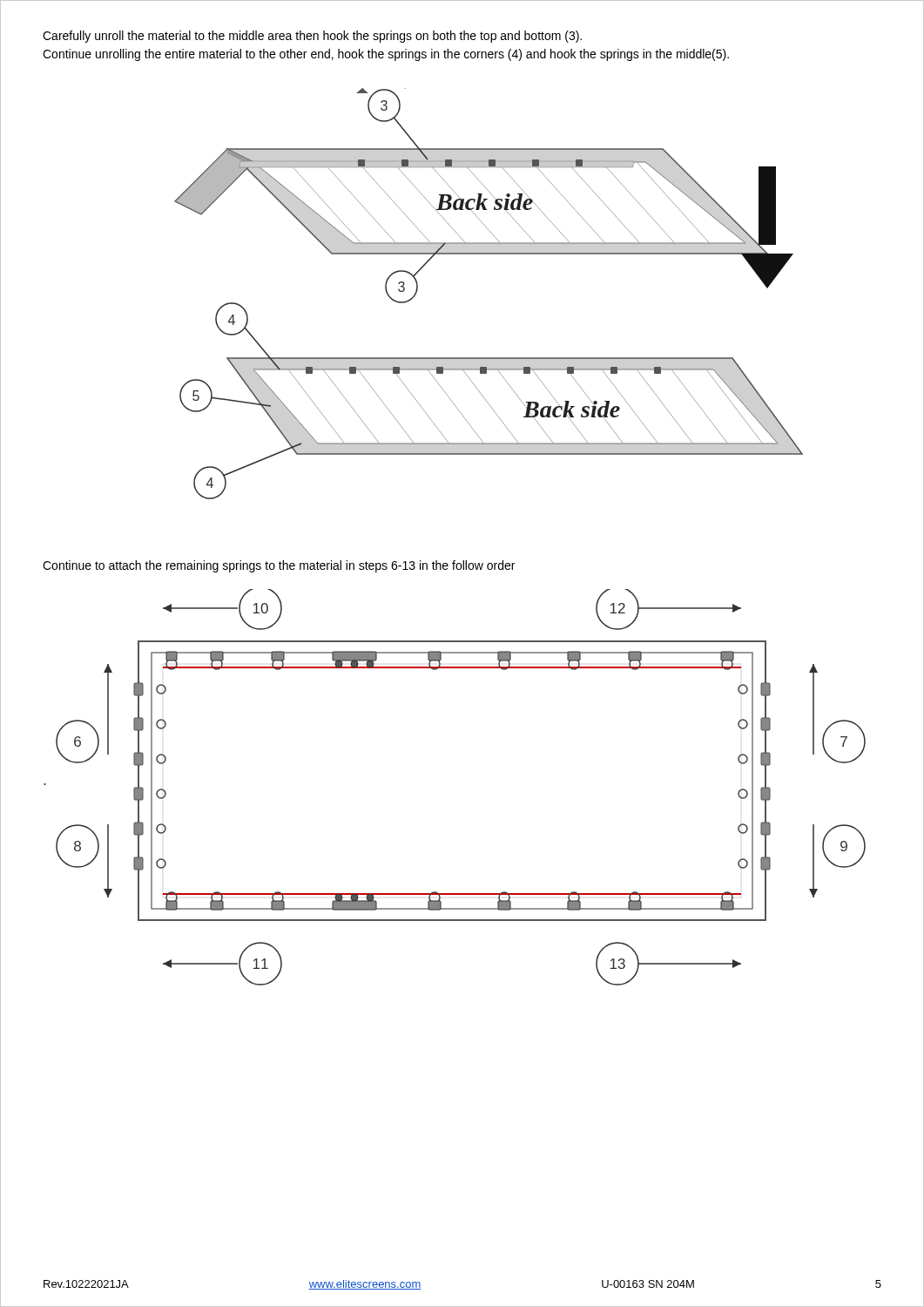Find the text block starting "Carefully unroll the material to"
This screenshot has height=1307, width=924.
[386, 45]
